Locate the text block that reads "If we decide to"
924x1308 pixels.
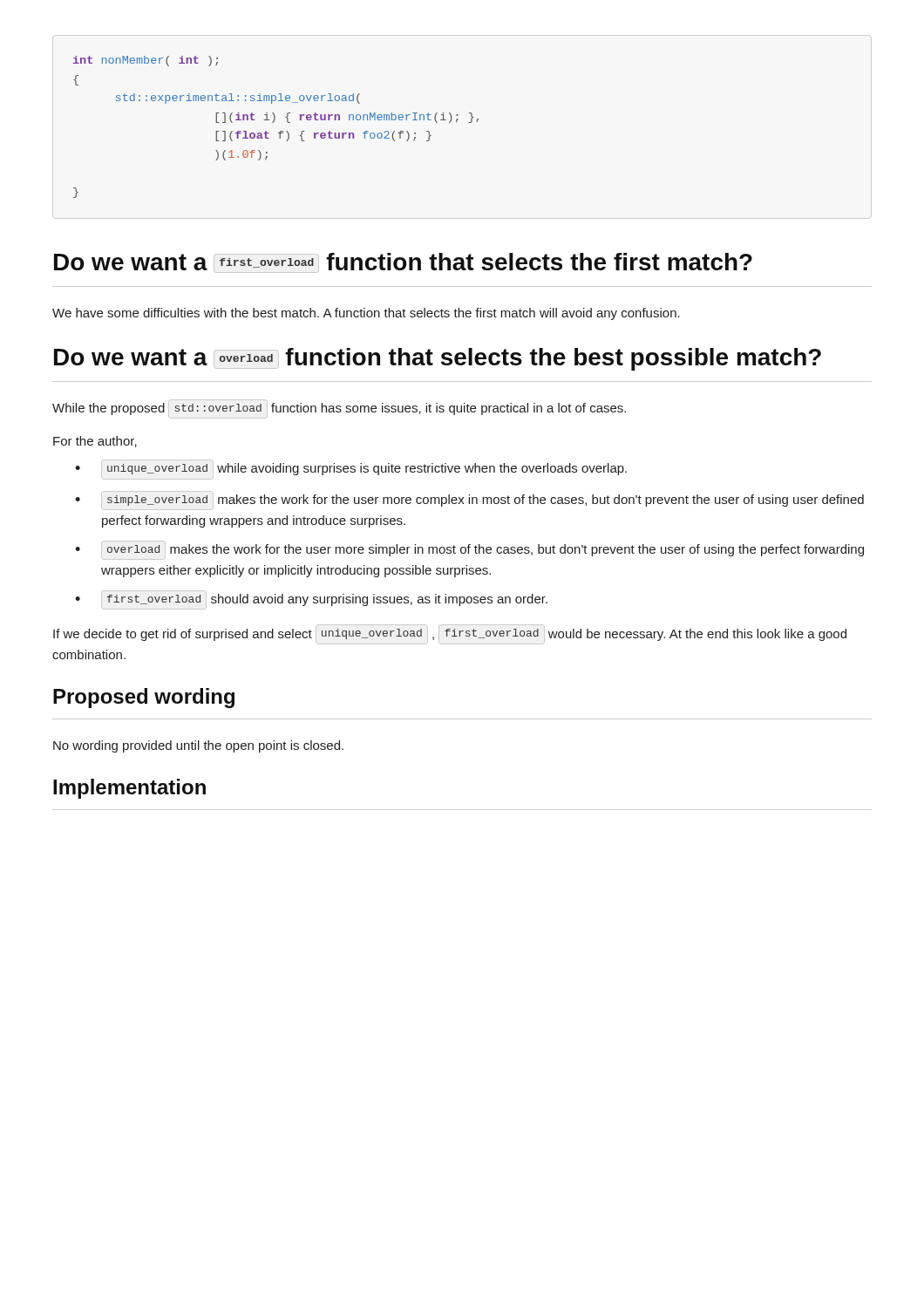coord(450,643)
